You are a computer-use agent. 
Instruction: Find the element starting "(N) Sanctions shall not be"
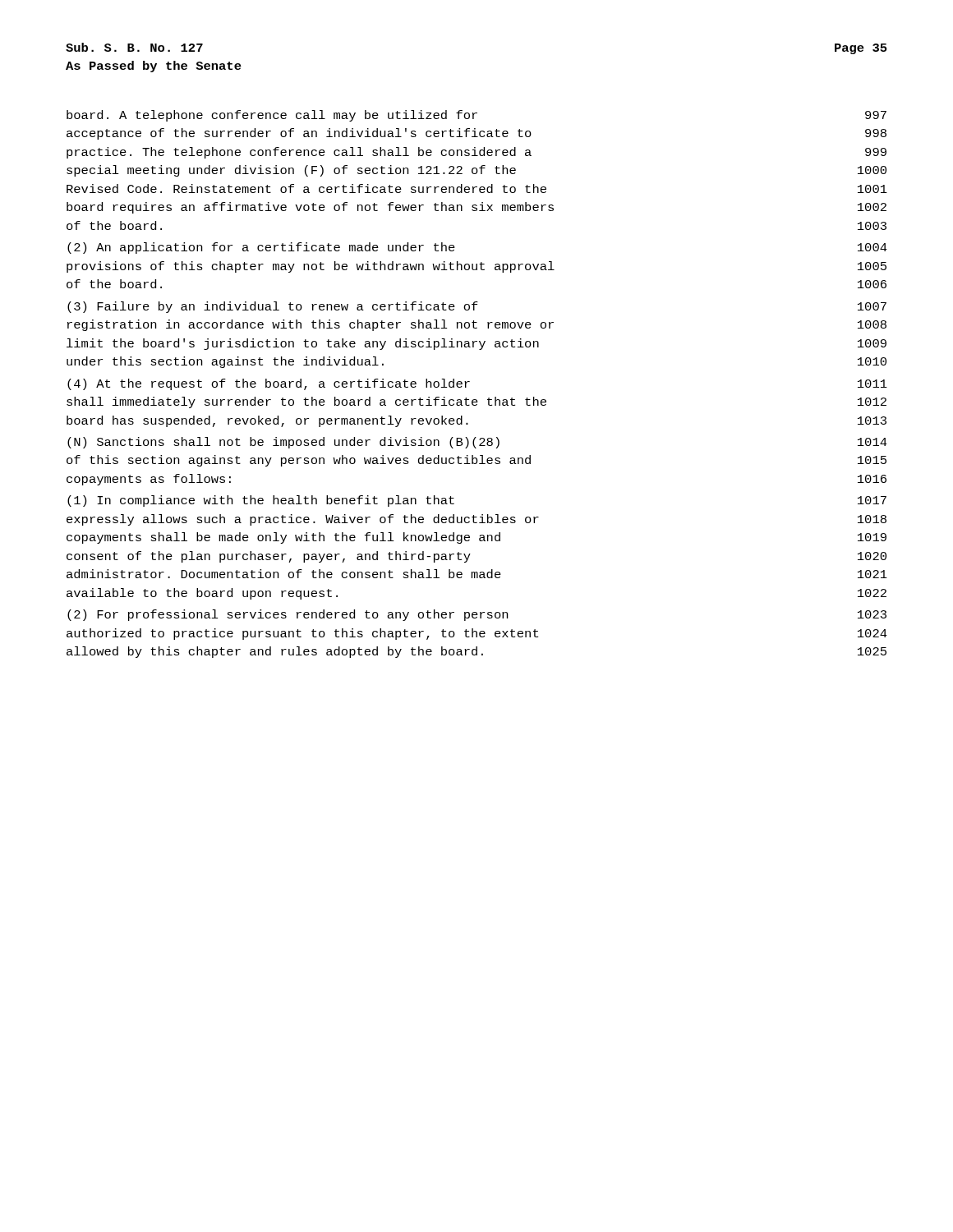476,461
